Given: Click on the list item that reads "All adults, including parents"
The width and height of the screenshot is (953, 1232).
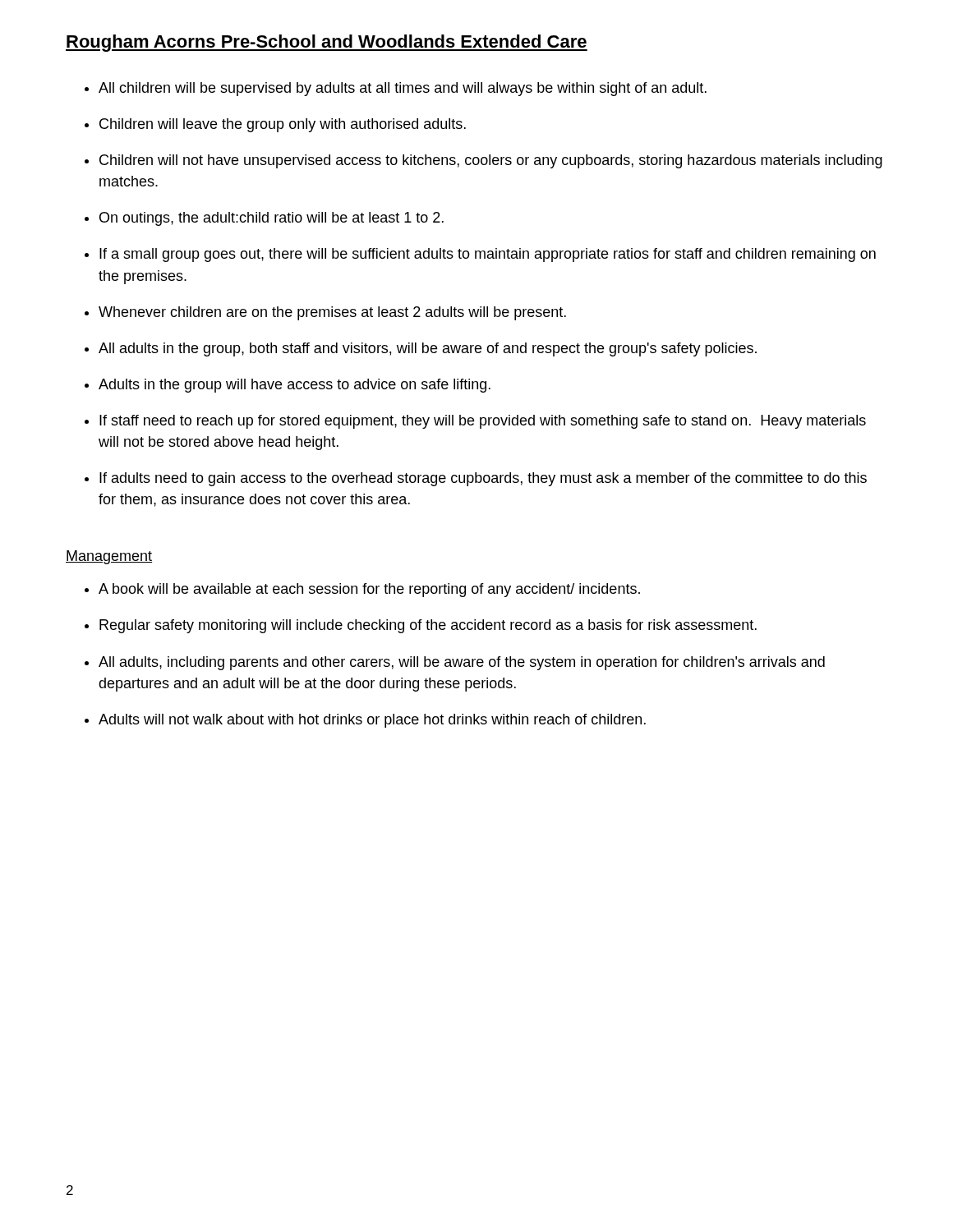Looking at the screenshot, I should point(462,672).
